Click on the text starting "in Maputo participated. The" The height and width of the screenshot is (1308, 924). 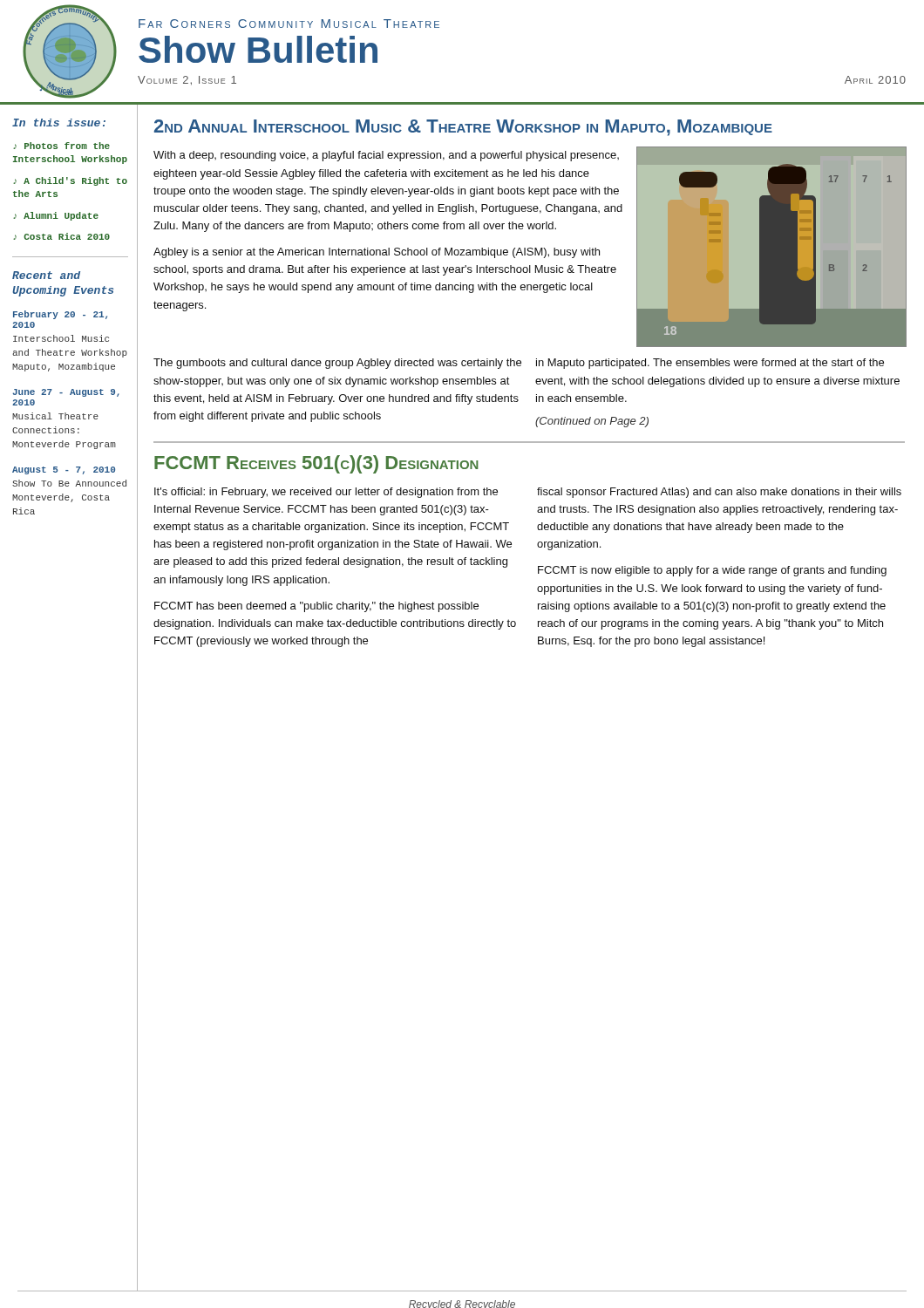click(718, 380)
